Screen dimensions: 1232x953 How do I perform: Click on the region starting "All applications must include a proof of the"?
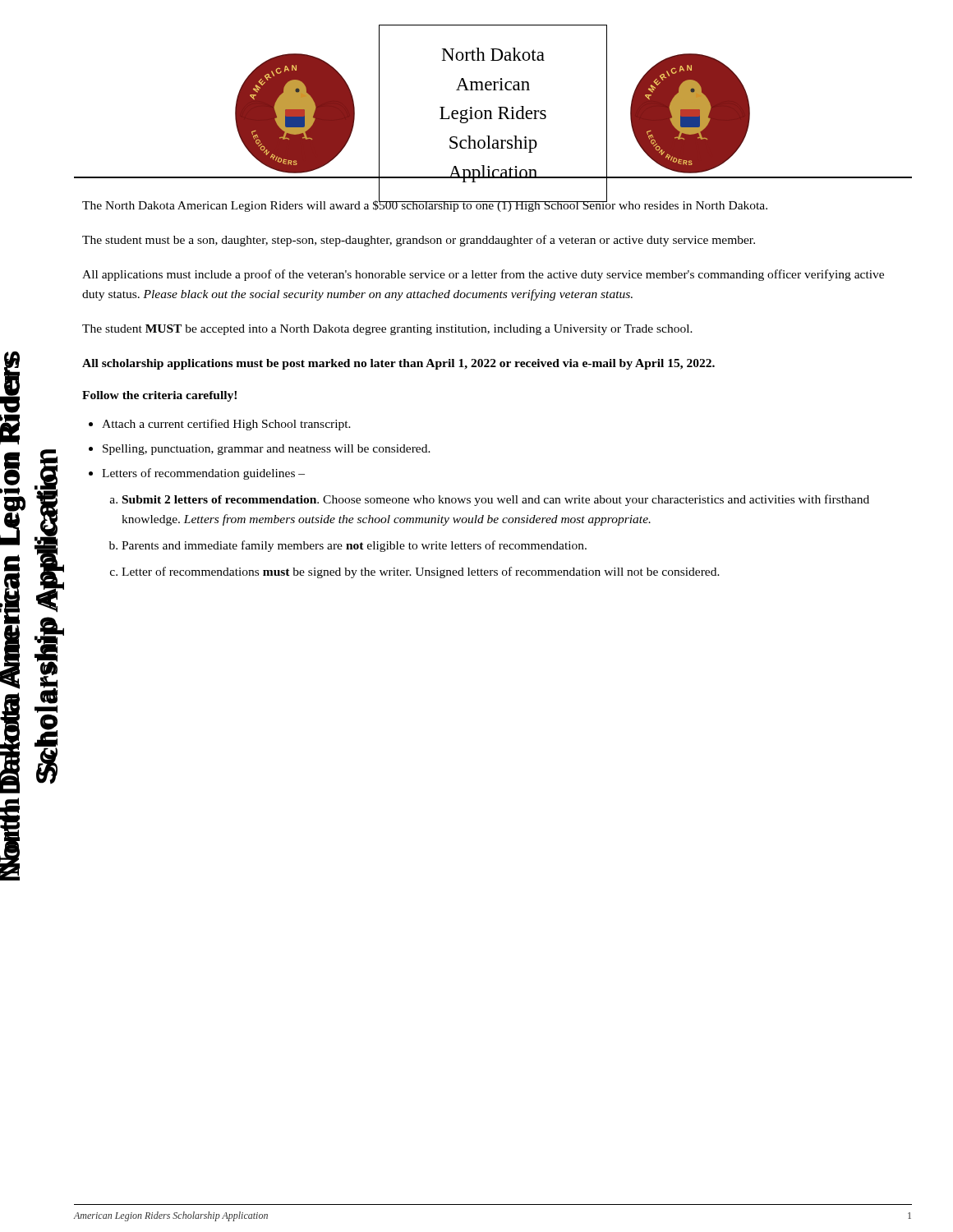pyautogui.click(x=483, y=284)
